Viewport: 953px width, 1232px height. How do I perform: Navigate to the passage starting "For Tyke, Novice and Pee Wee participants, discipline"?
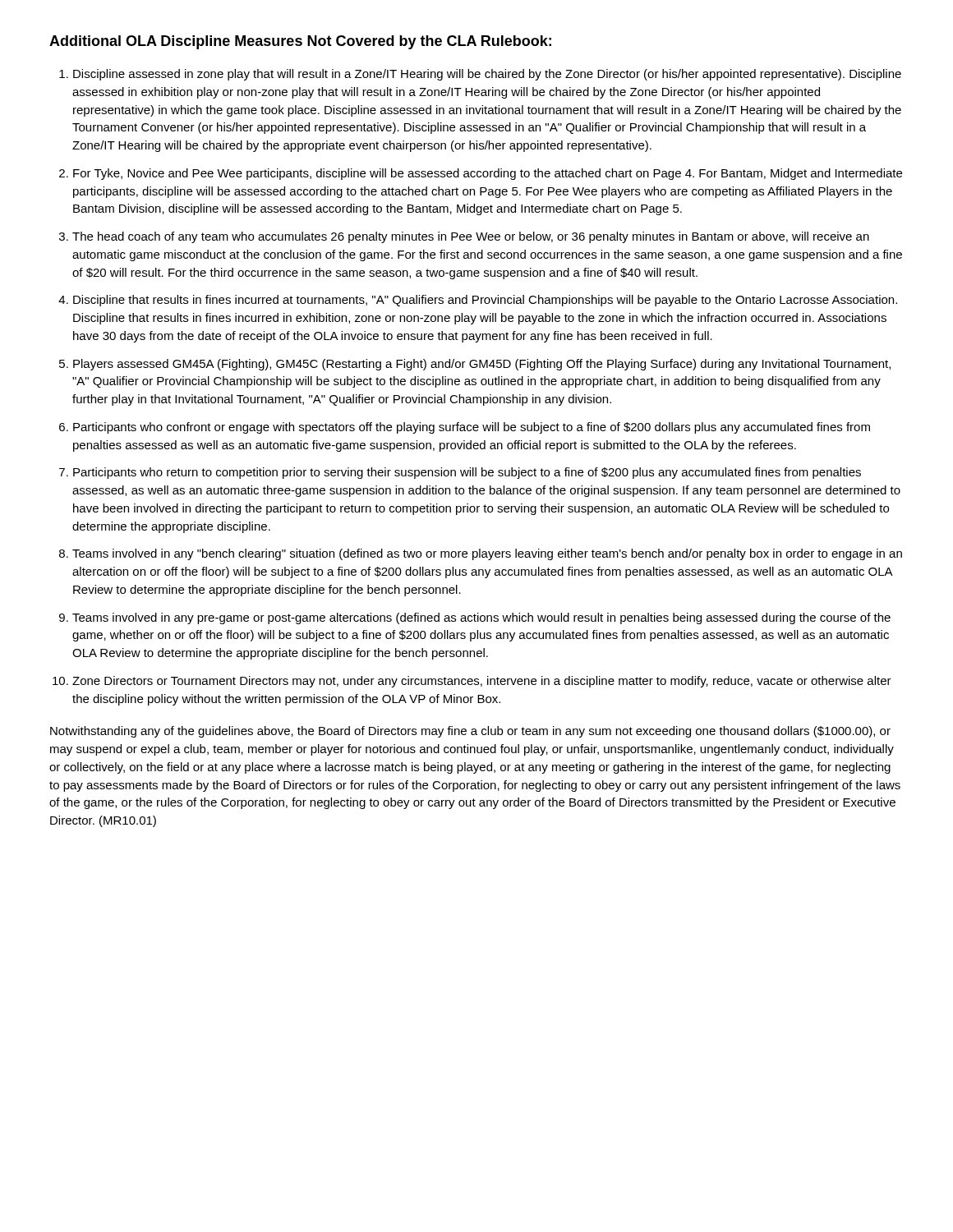click(488, 191)
